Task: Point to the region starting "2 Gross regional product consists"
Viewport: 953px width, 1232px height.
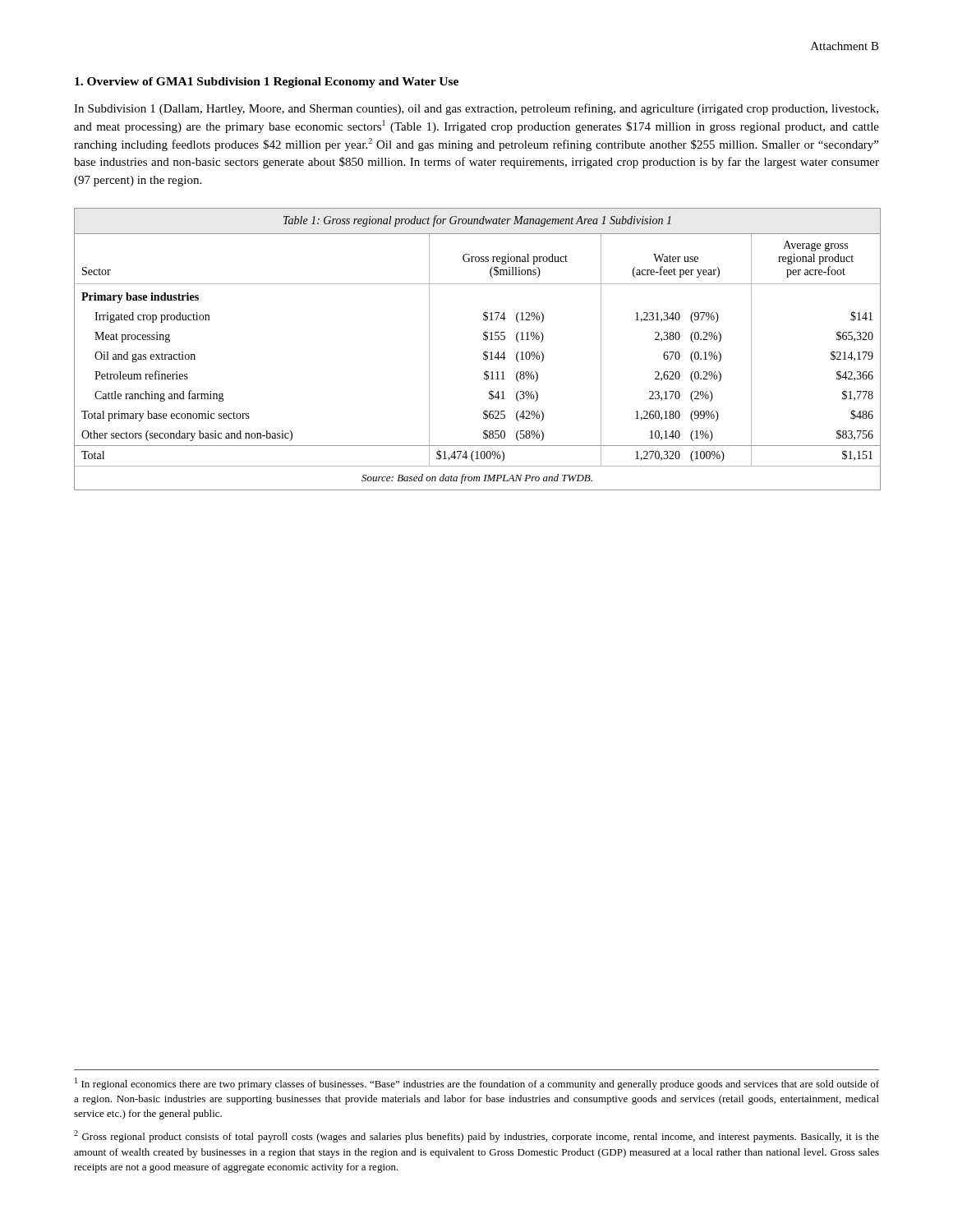Action: click(x=476, y=1151)
